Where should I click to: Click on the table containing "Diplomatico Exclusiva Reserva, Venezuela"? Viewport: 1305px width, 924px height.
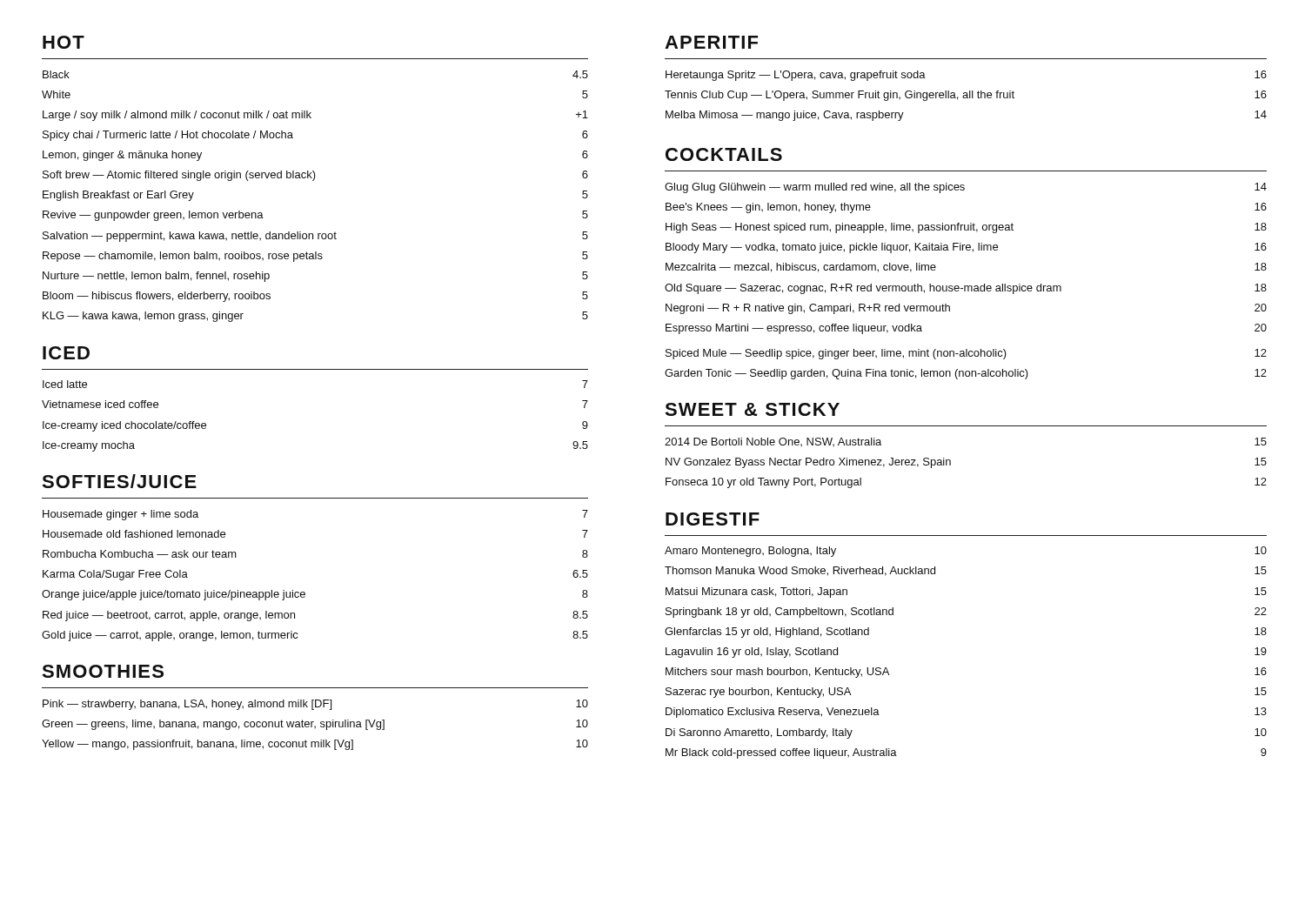point(966,652)
